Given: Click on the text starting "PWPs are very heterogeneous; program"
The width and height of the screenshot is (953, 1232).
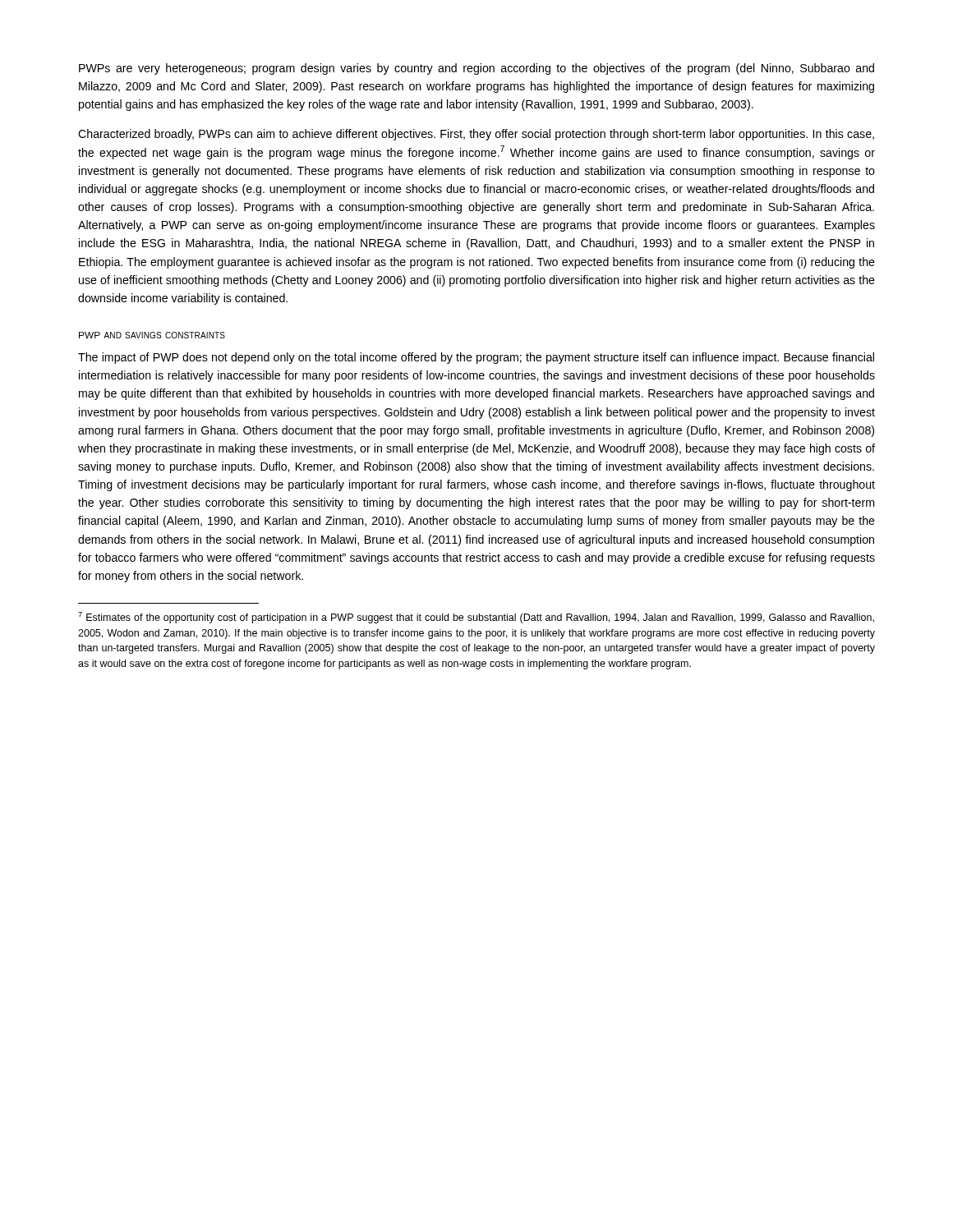Looking at the screenshot, I should [476, 86].
